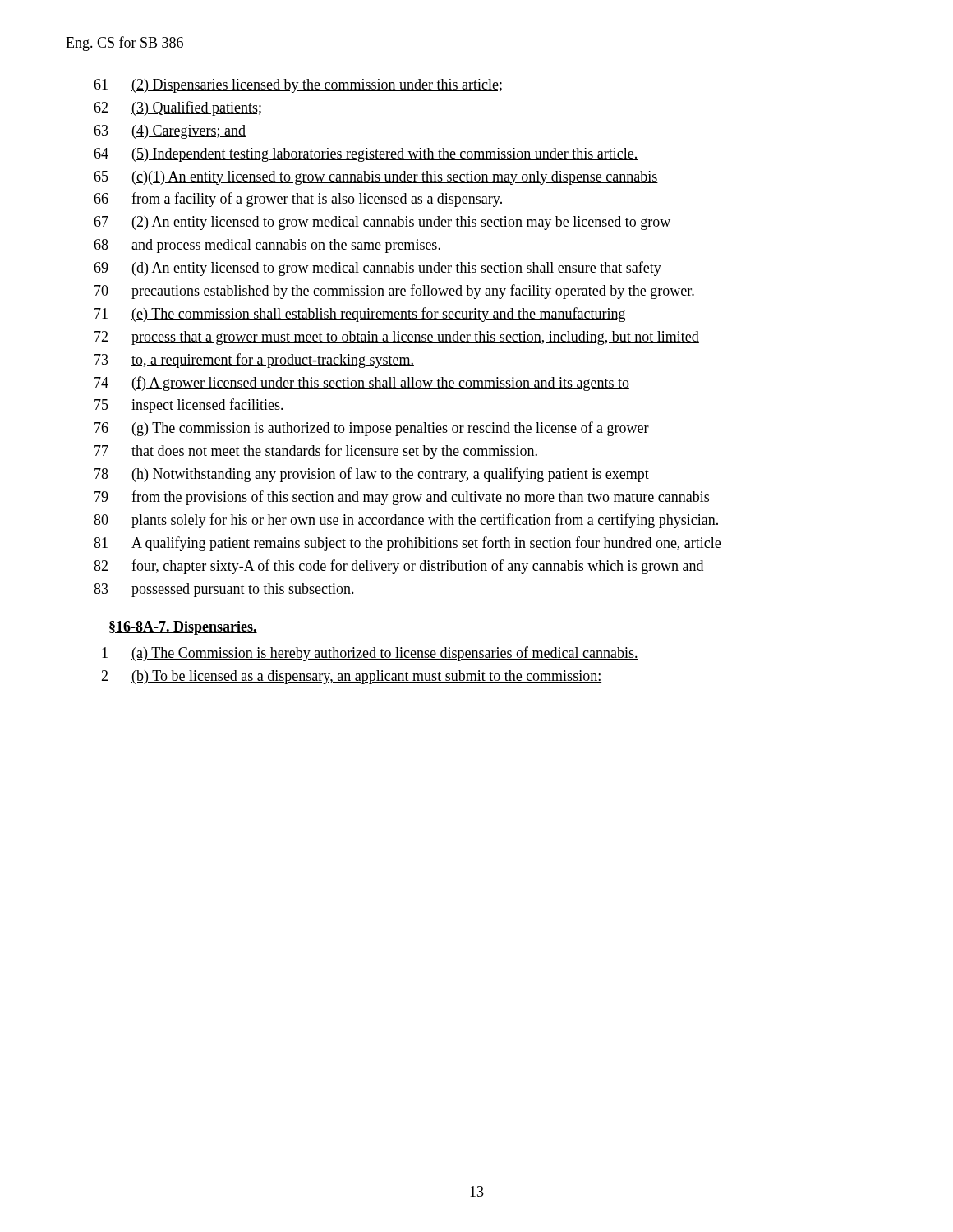Viewport: 953px width, 1232px height.
Task: Click on the element starting "62 (3) Qualified patients;"
Action: pyautogui.click(x=177, y=108)
